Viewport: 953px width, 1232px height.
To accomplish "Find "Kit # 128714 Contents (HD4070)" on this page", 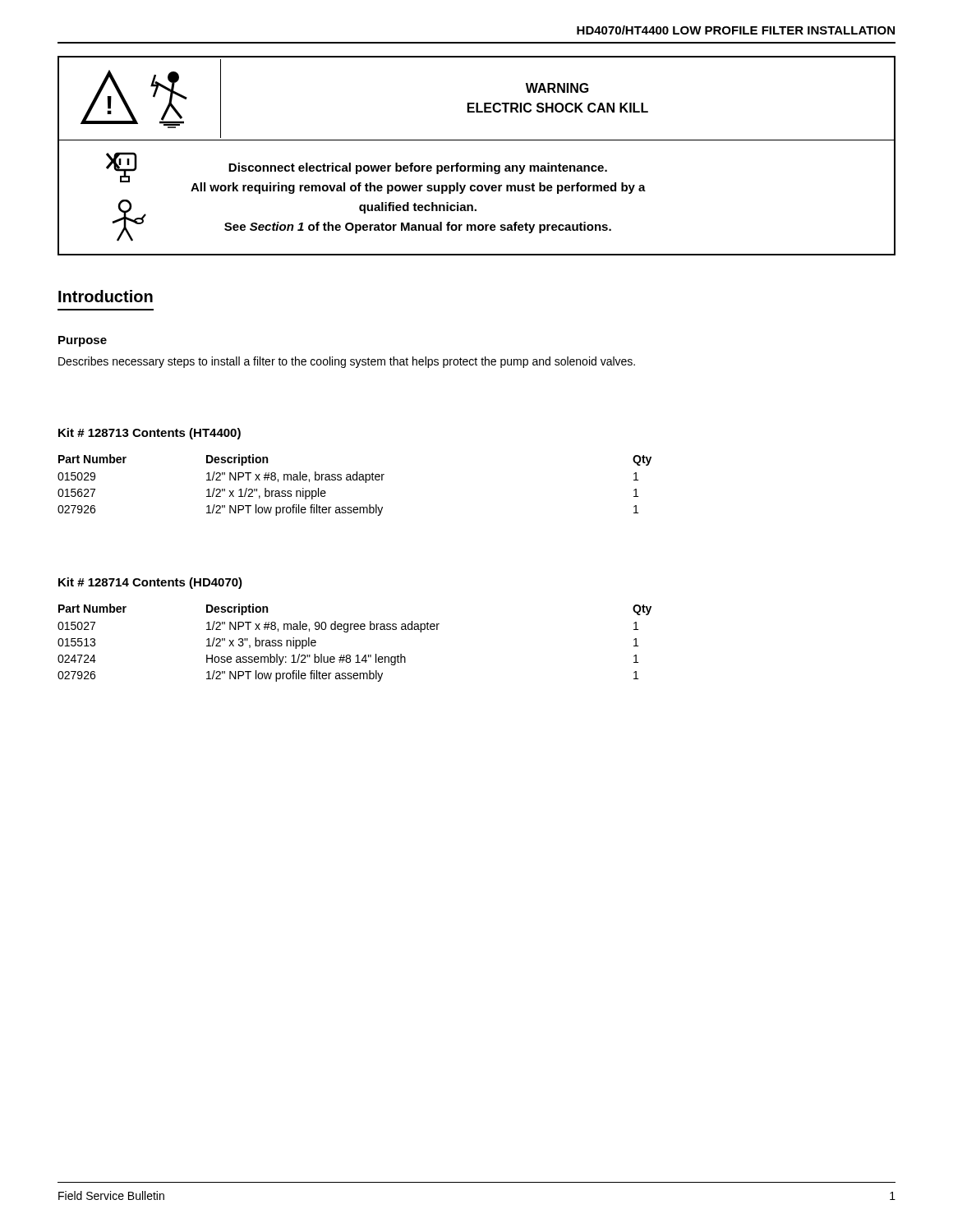I will 150,582.
